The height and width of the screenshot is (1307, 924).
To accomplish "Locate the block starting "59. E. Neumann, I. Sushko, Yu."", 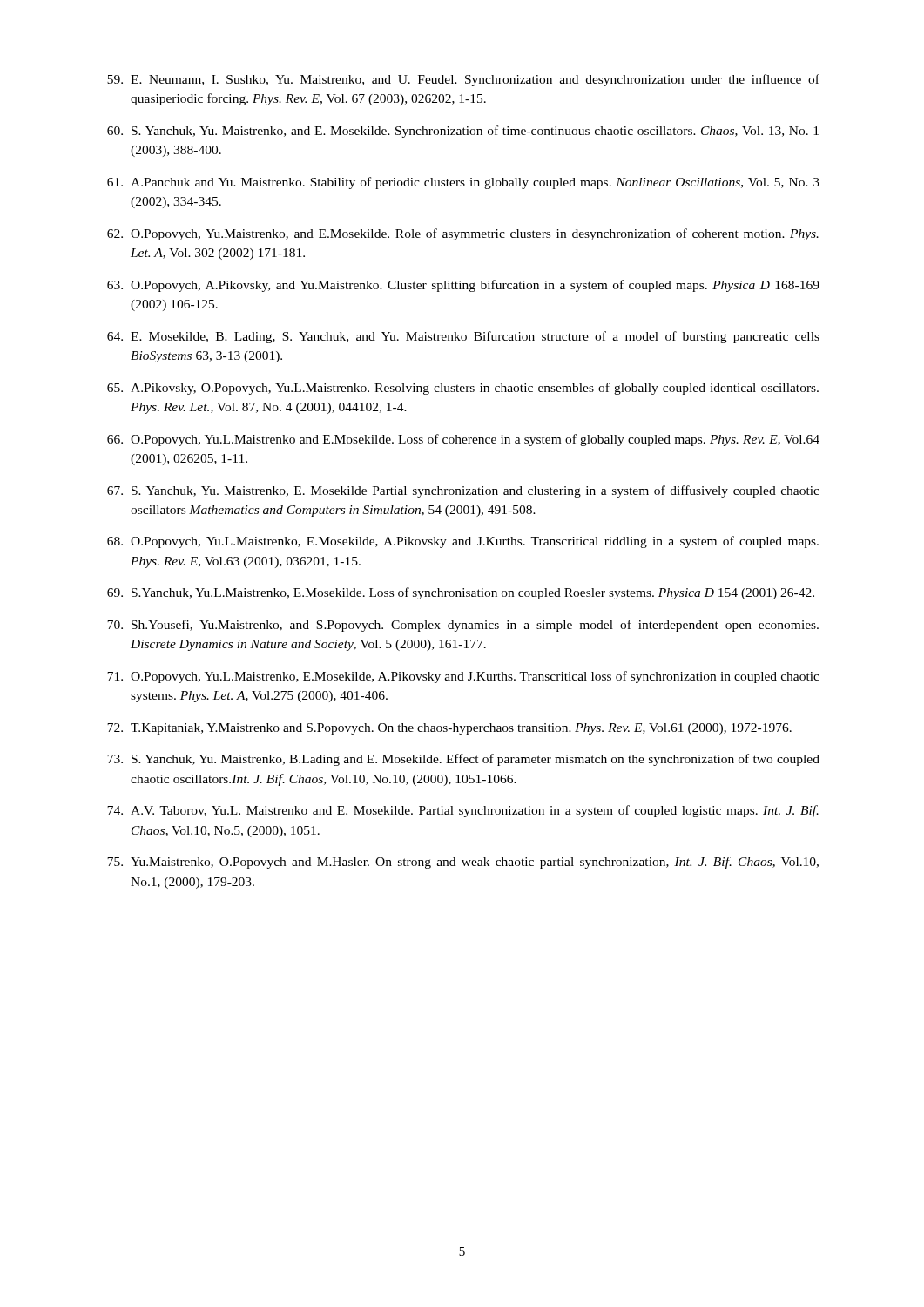I will [453, 89].
